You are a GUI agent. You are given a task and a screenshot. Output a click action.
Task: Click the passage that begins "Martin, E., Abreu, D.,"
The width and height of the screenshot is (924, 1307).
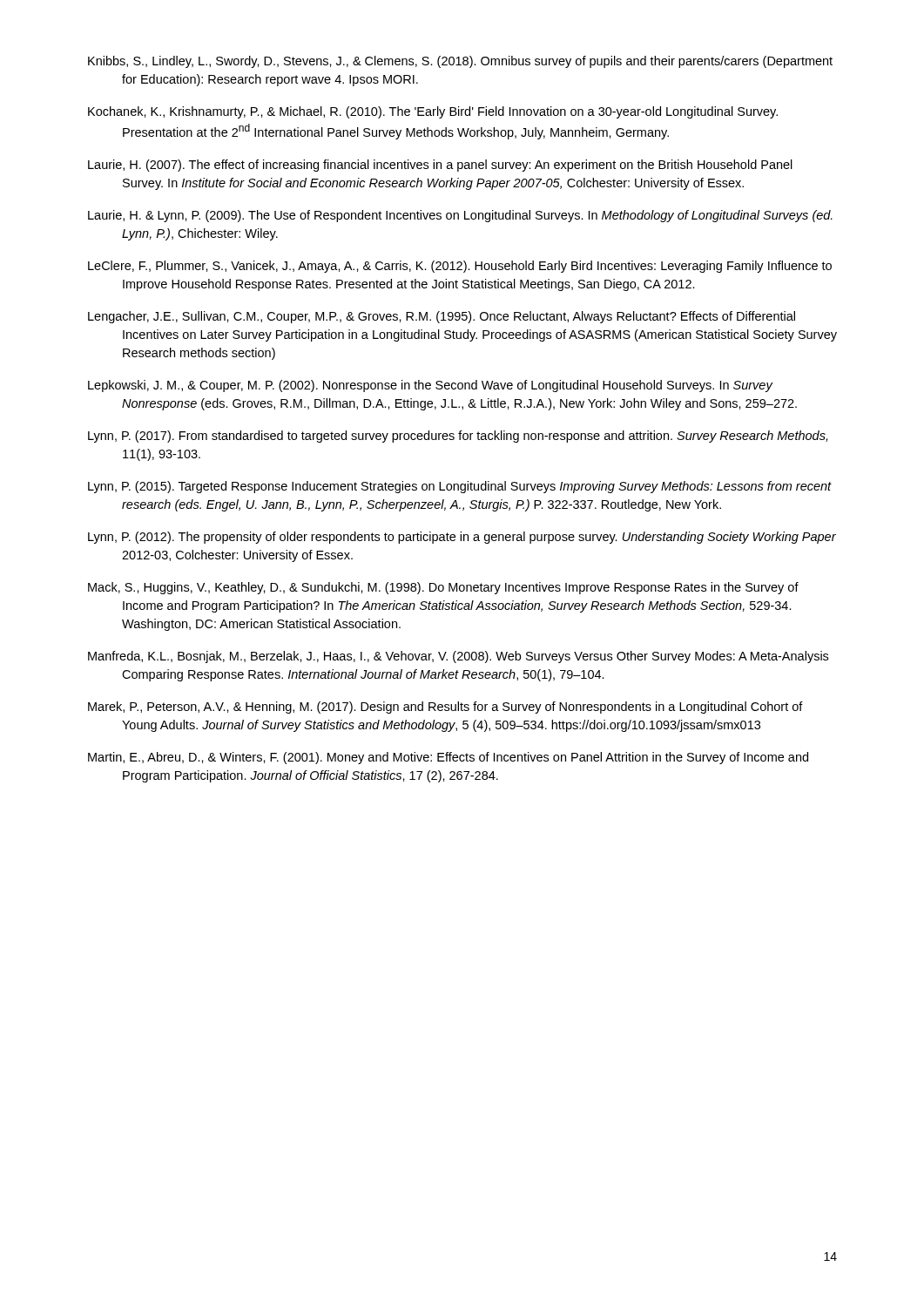(448, 767)
